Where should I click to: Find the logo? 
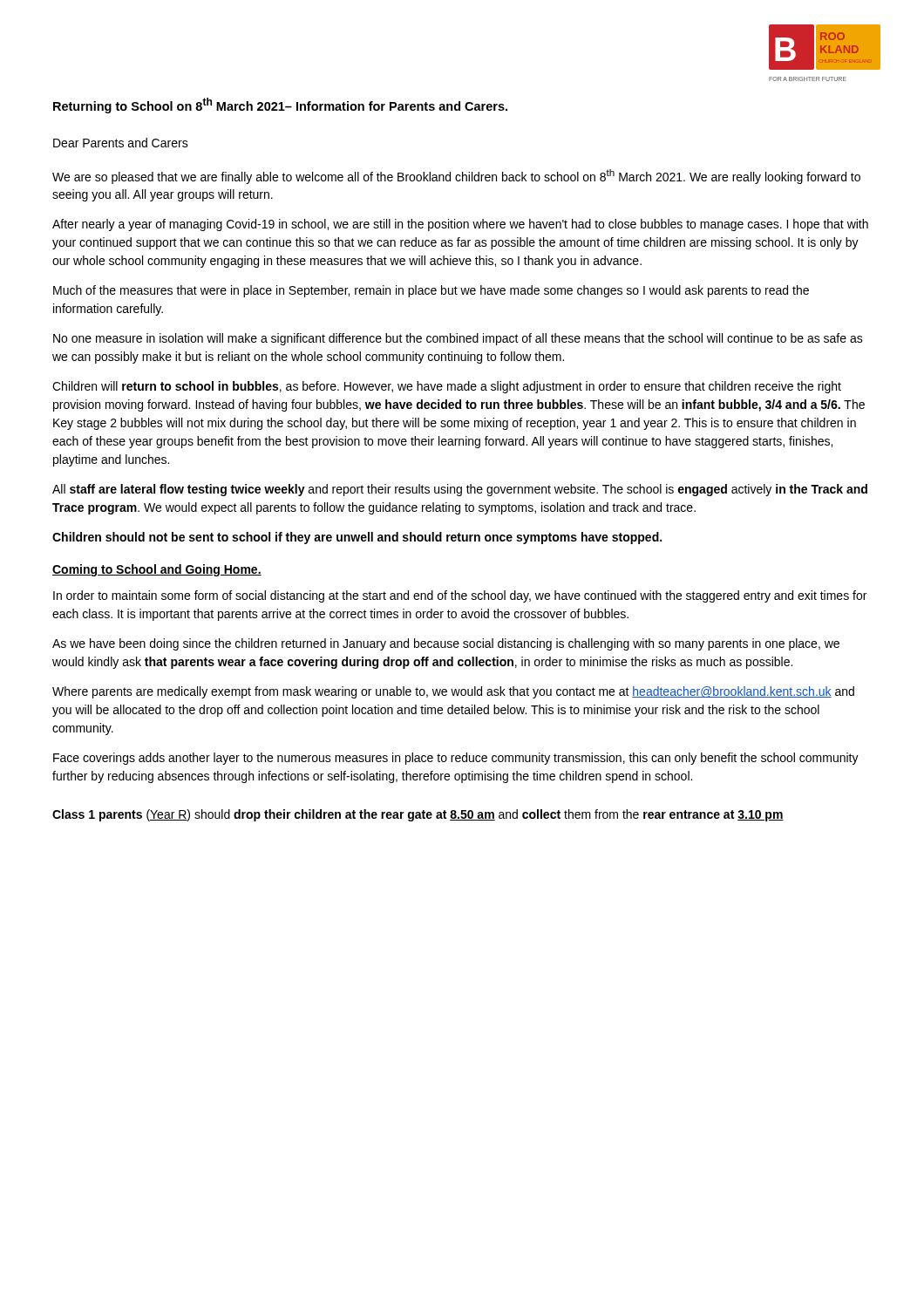[x=826, y=55]
